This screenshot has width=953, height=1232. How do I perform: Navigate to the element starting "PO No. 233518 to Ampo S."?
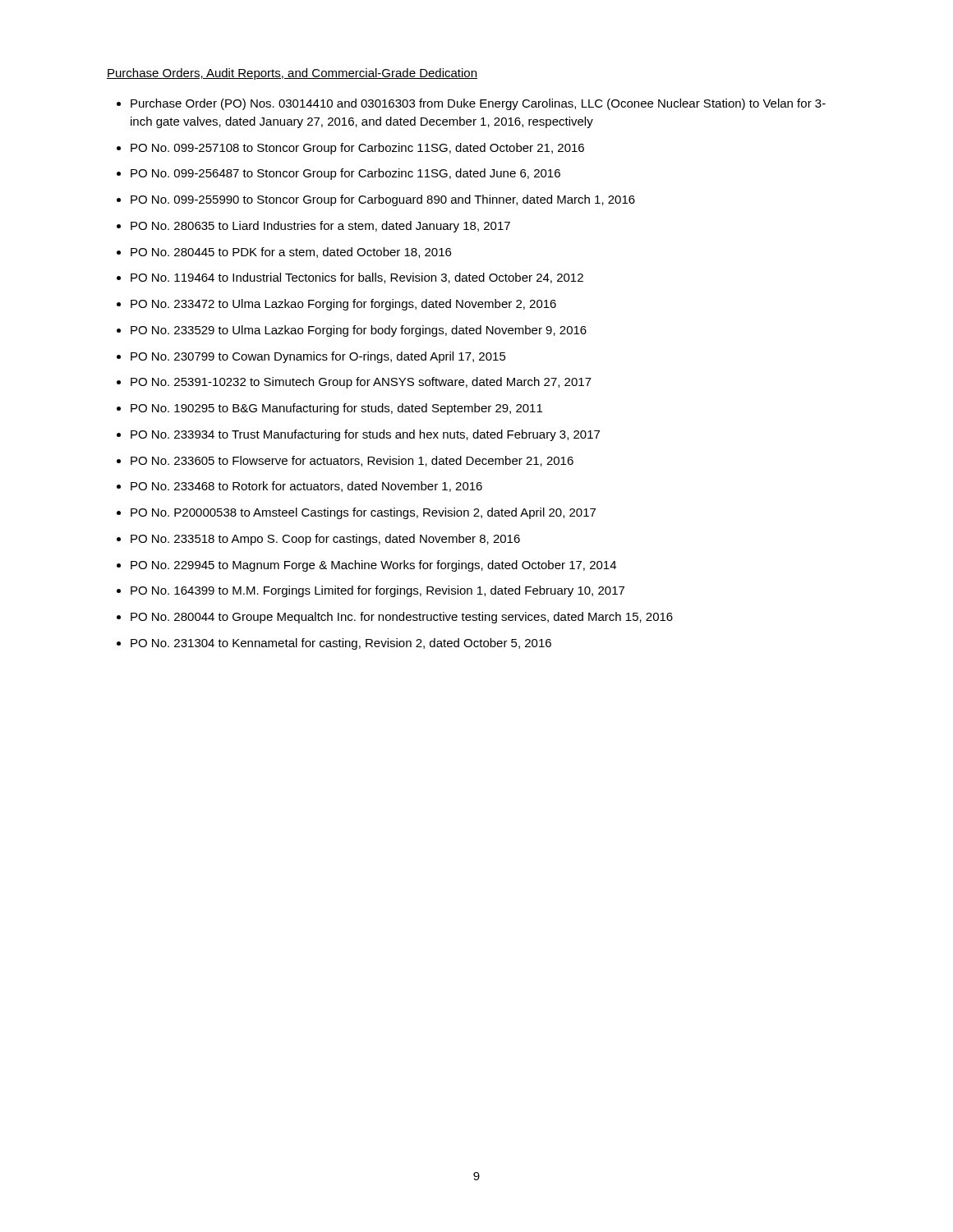(325, 538)
